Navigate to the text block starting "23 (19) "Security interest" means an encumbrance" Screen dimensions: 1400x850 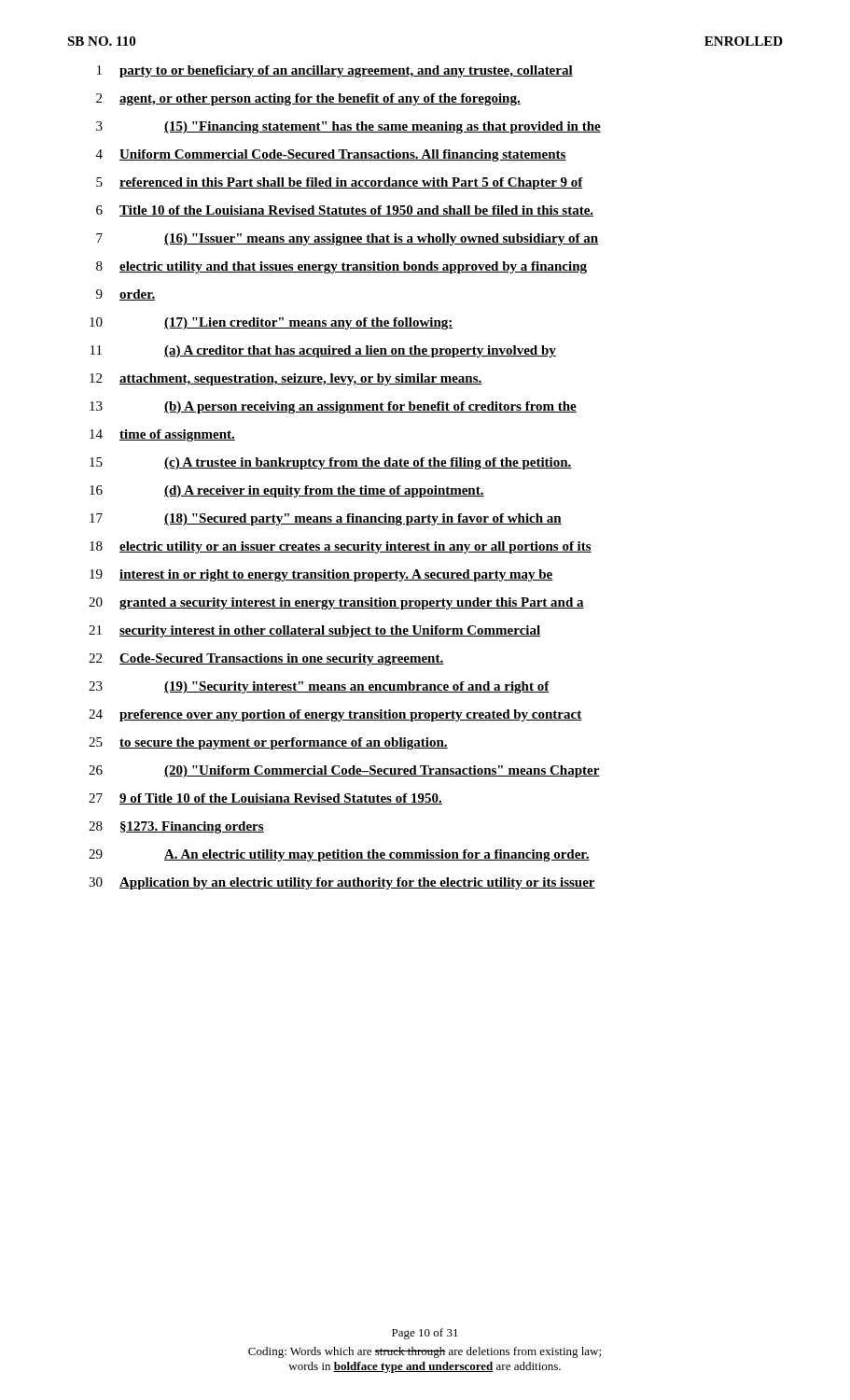click(x=425, y=687)
